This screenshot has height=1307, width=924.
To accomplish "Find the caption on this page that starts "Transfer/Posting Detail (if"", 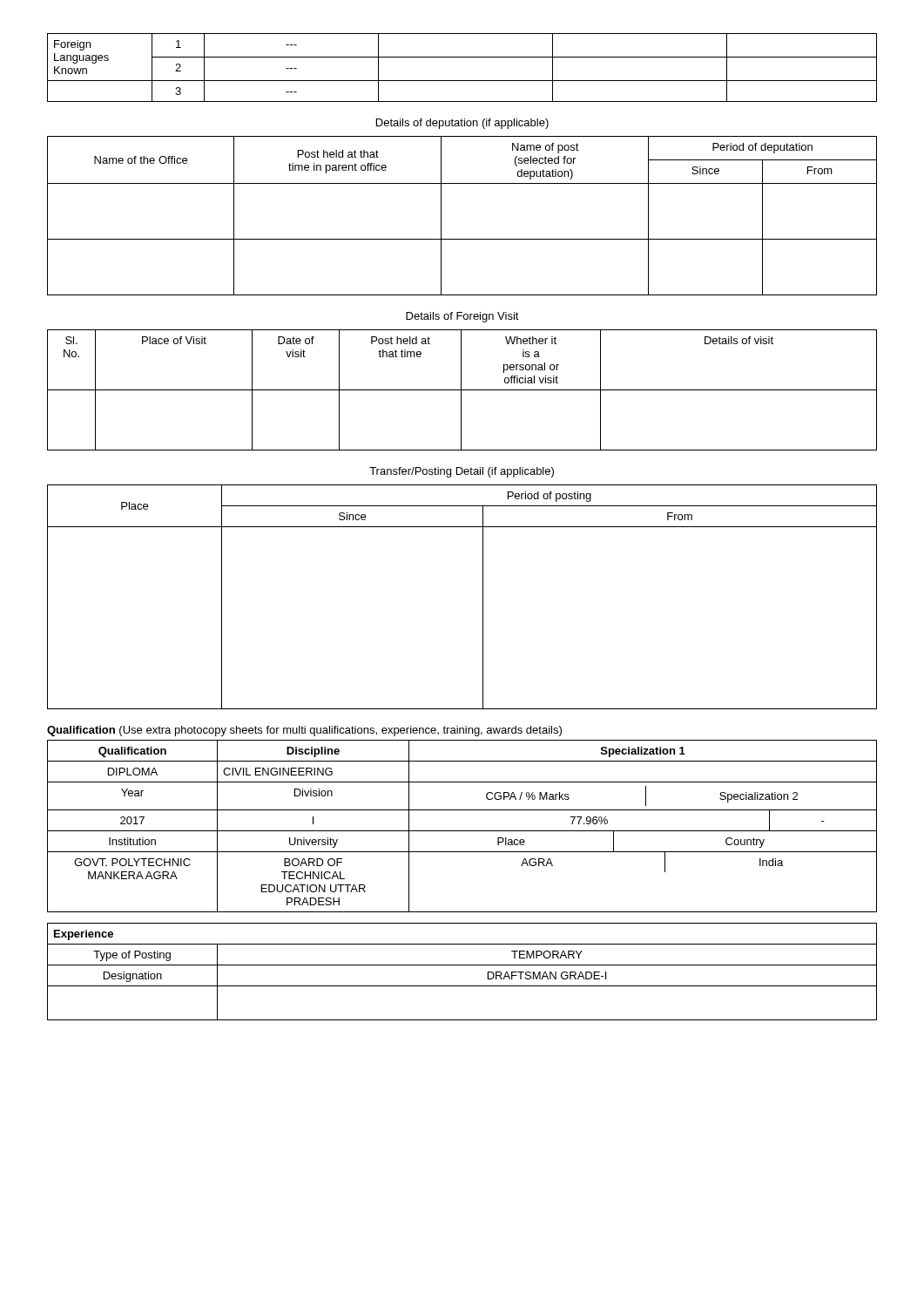I will pos(462,471).
